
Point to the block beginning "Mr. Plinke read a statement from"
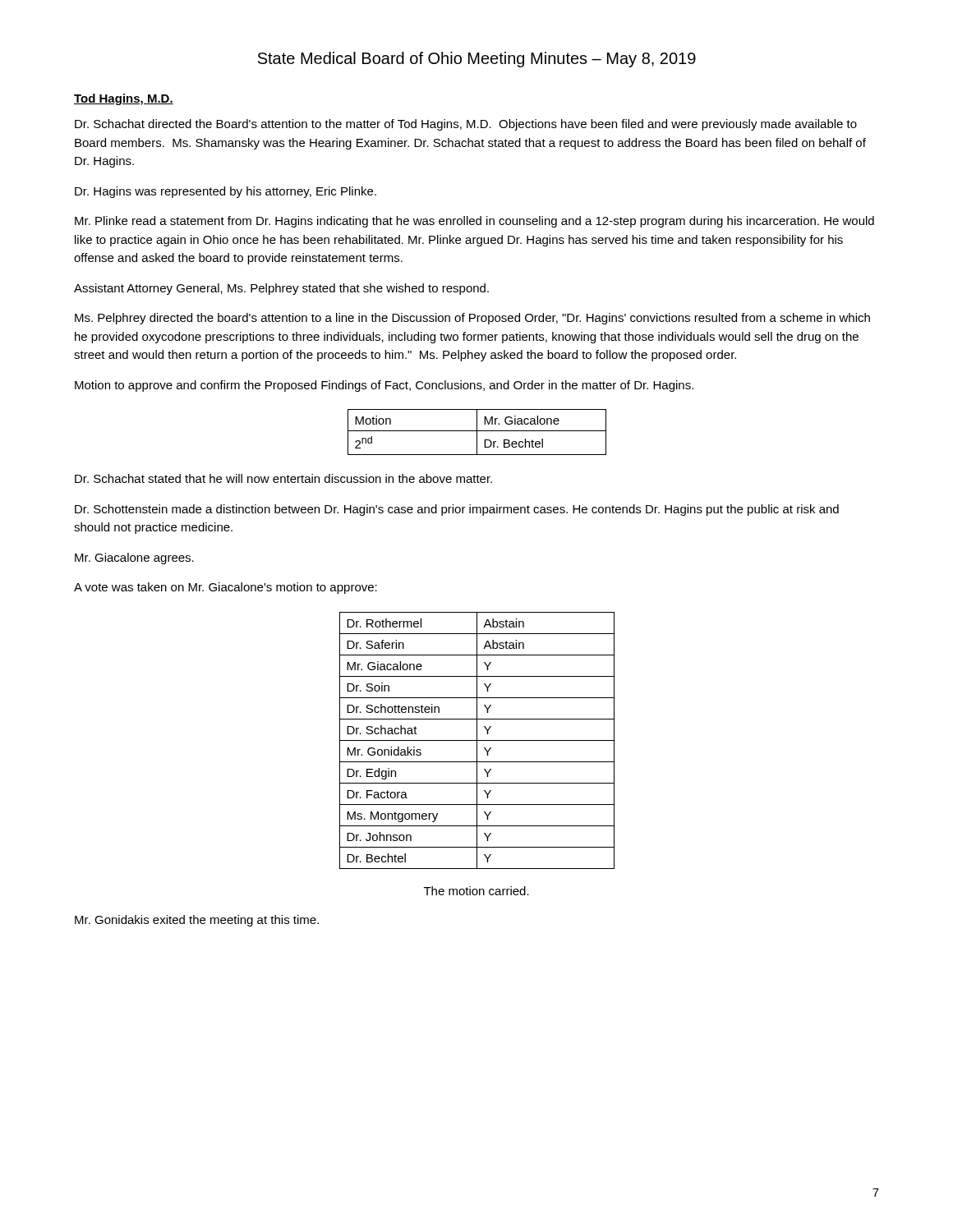point(474,239)
